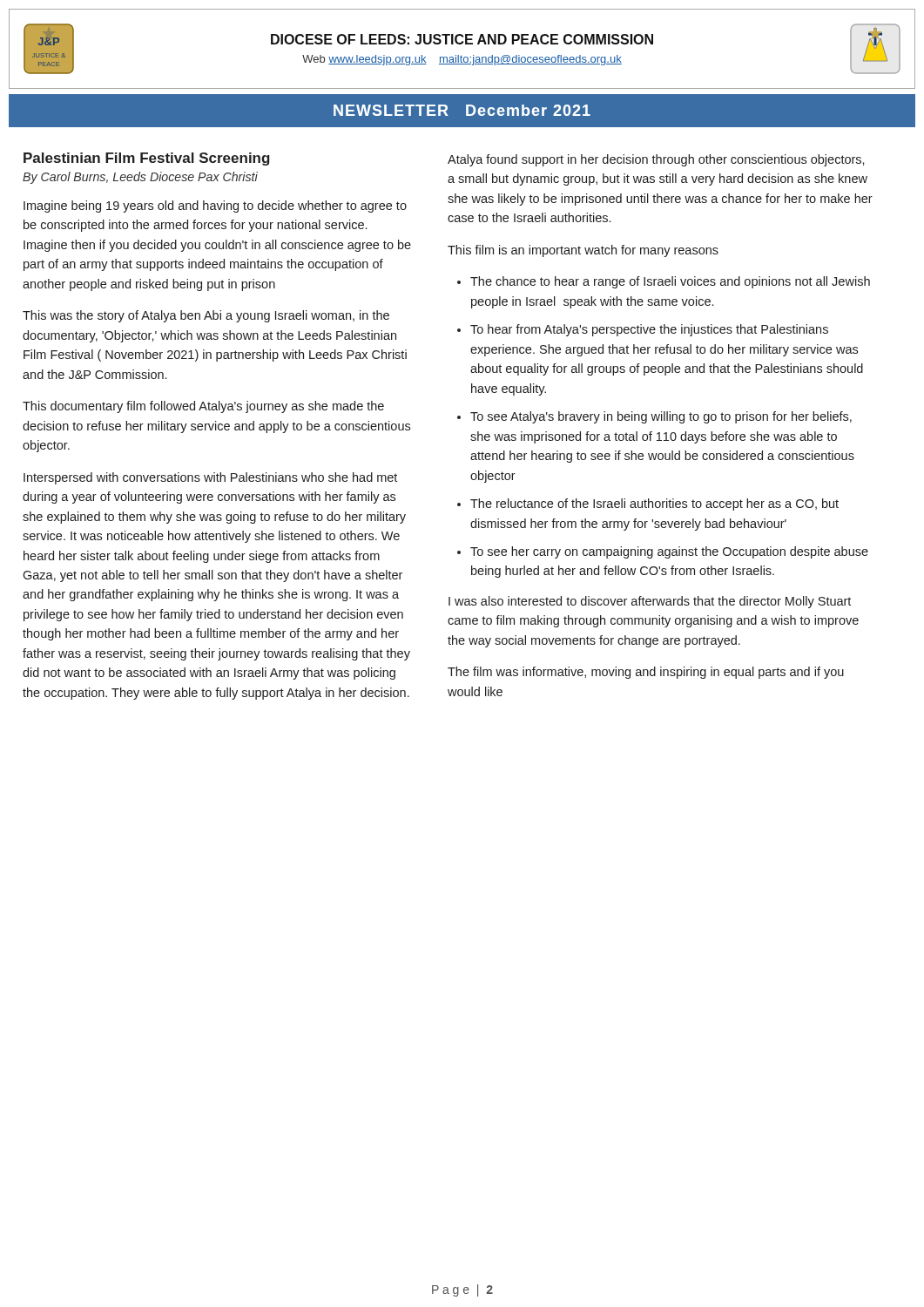This screenshot has height=1307, width=924.
Task: Locate the text block with the text "By Carol Burns, Leeds"
Action: point(140,177)
